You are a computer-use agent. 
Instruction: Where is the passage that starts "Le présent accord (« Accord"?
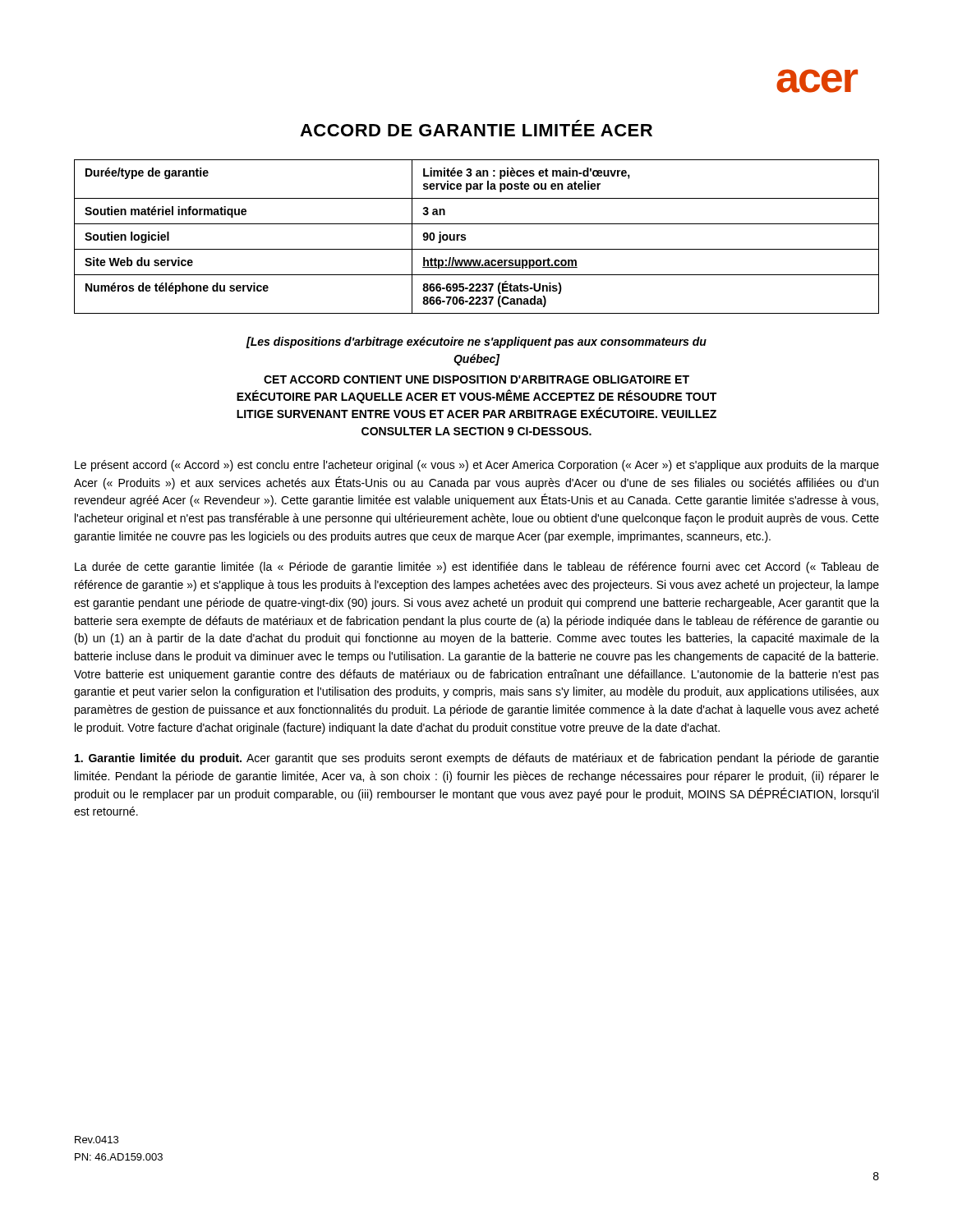(x=476, y=500)
